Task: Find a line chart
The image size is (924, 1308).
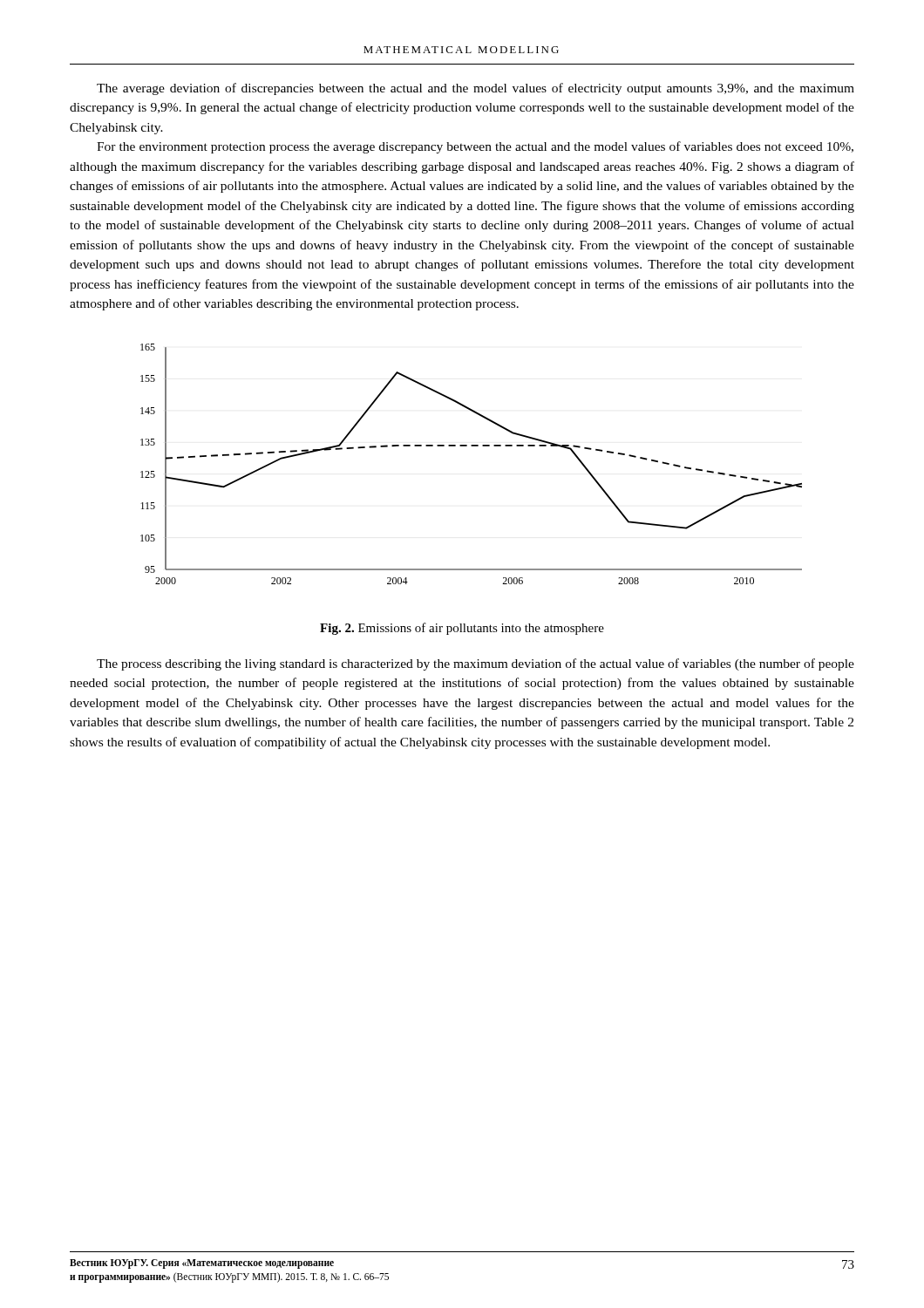Action: coord(462,476)
